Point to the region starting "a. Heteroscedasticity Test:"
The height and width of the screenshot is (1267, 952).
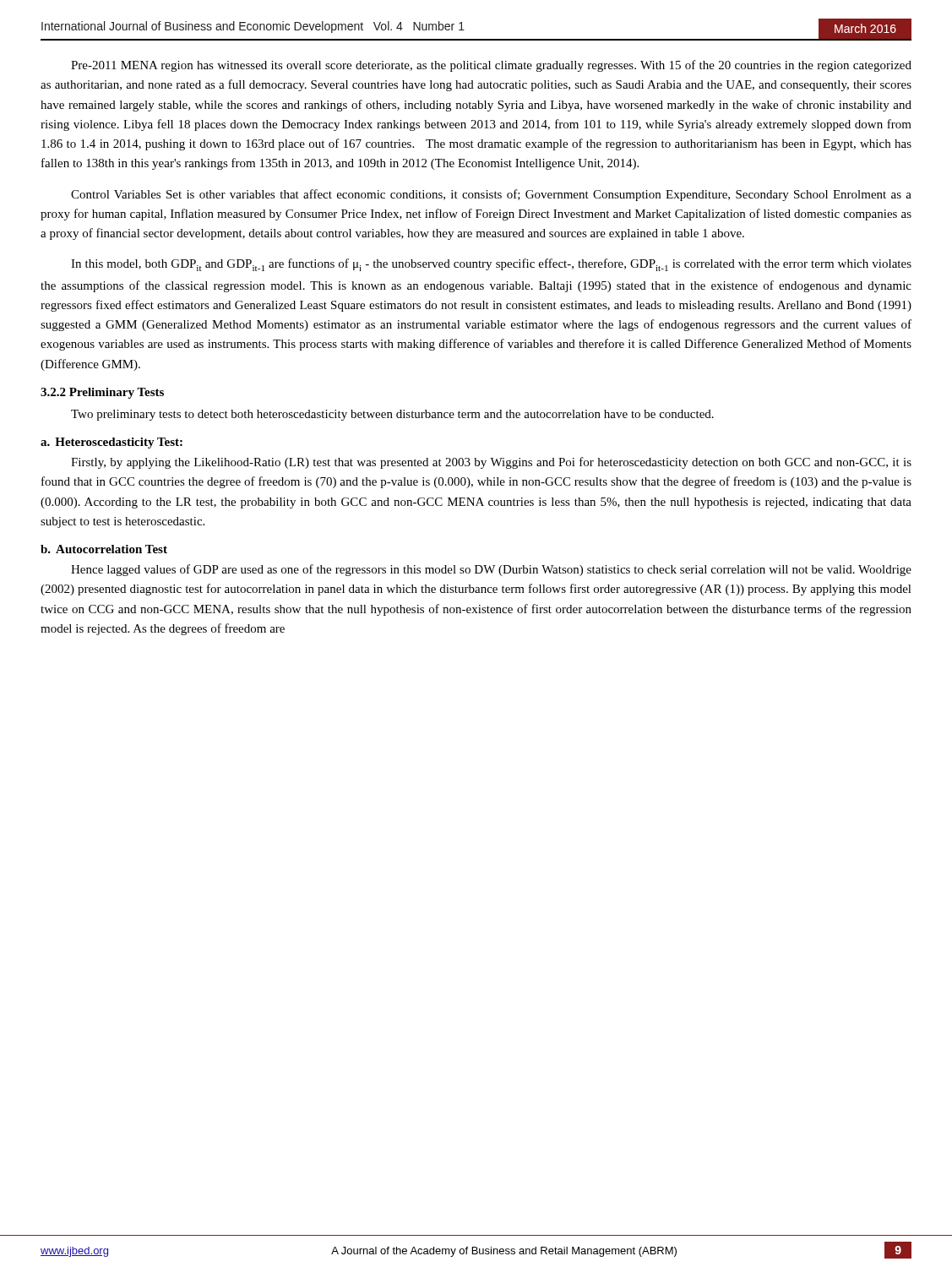click(x=112, y=442)
